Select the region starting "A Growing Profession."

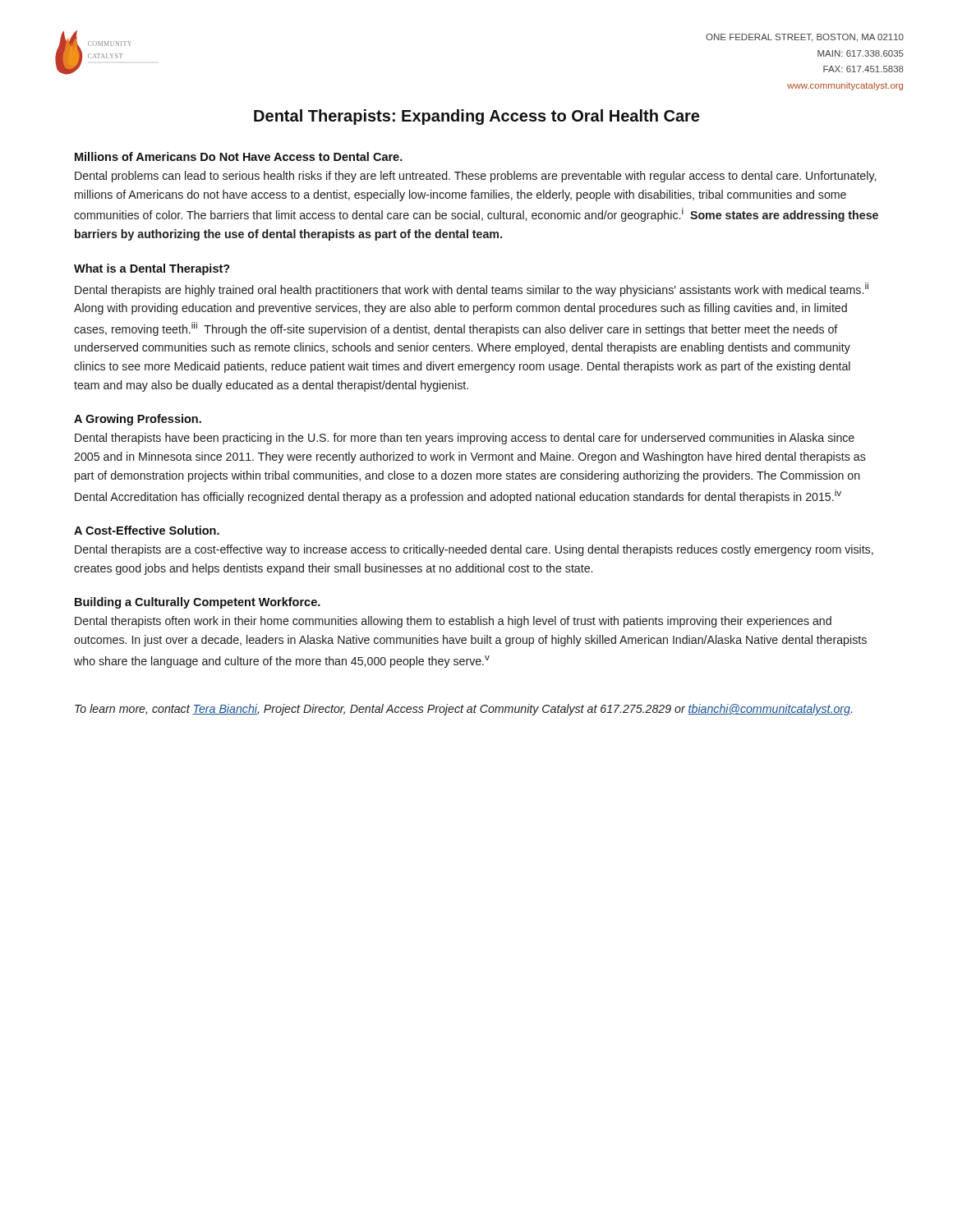point(138,419)
